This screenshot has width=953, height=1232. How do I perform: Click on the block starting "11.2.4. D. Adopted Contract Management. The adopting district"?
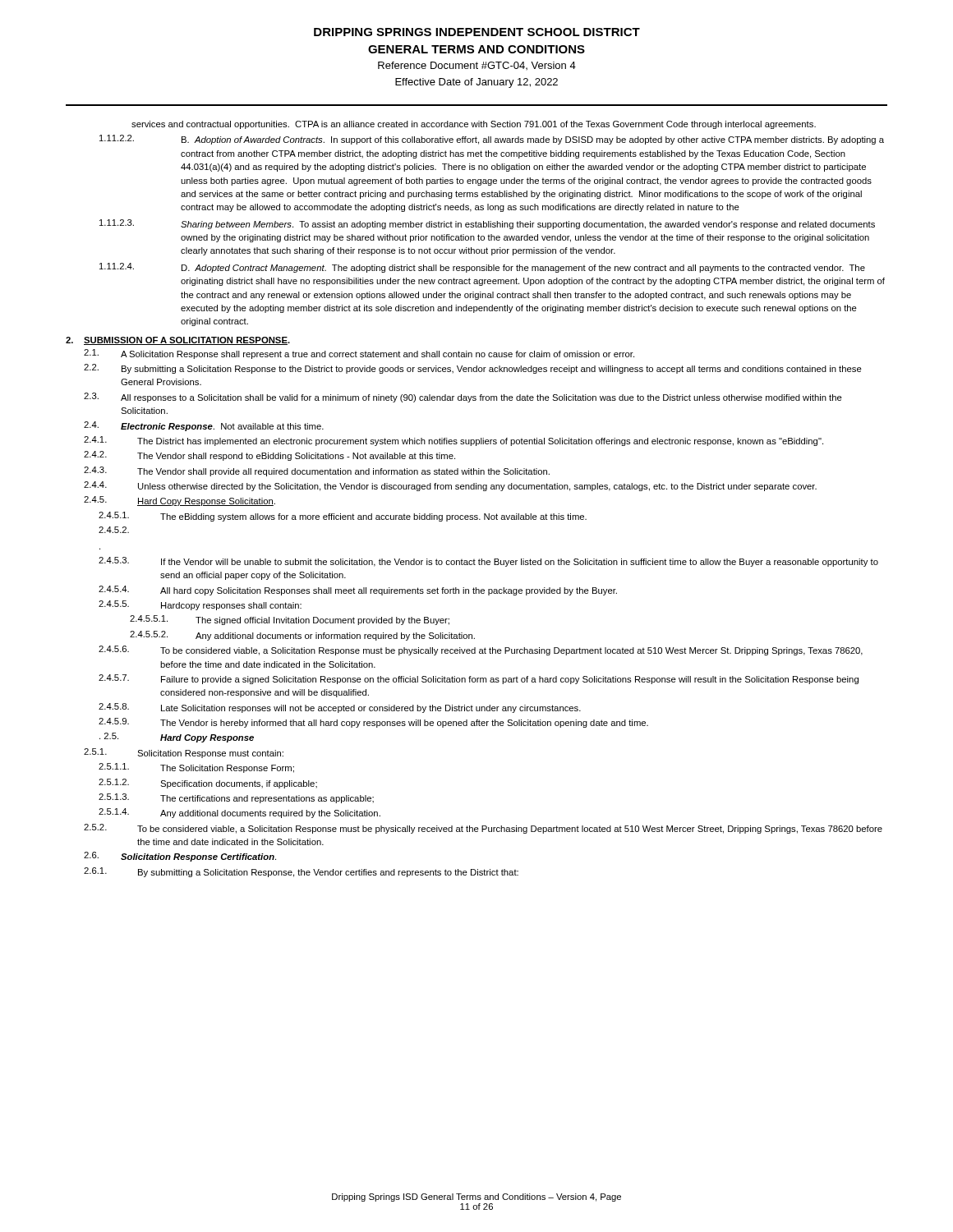[x=493, y=295]
